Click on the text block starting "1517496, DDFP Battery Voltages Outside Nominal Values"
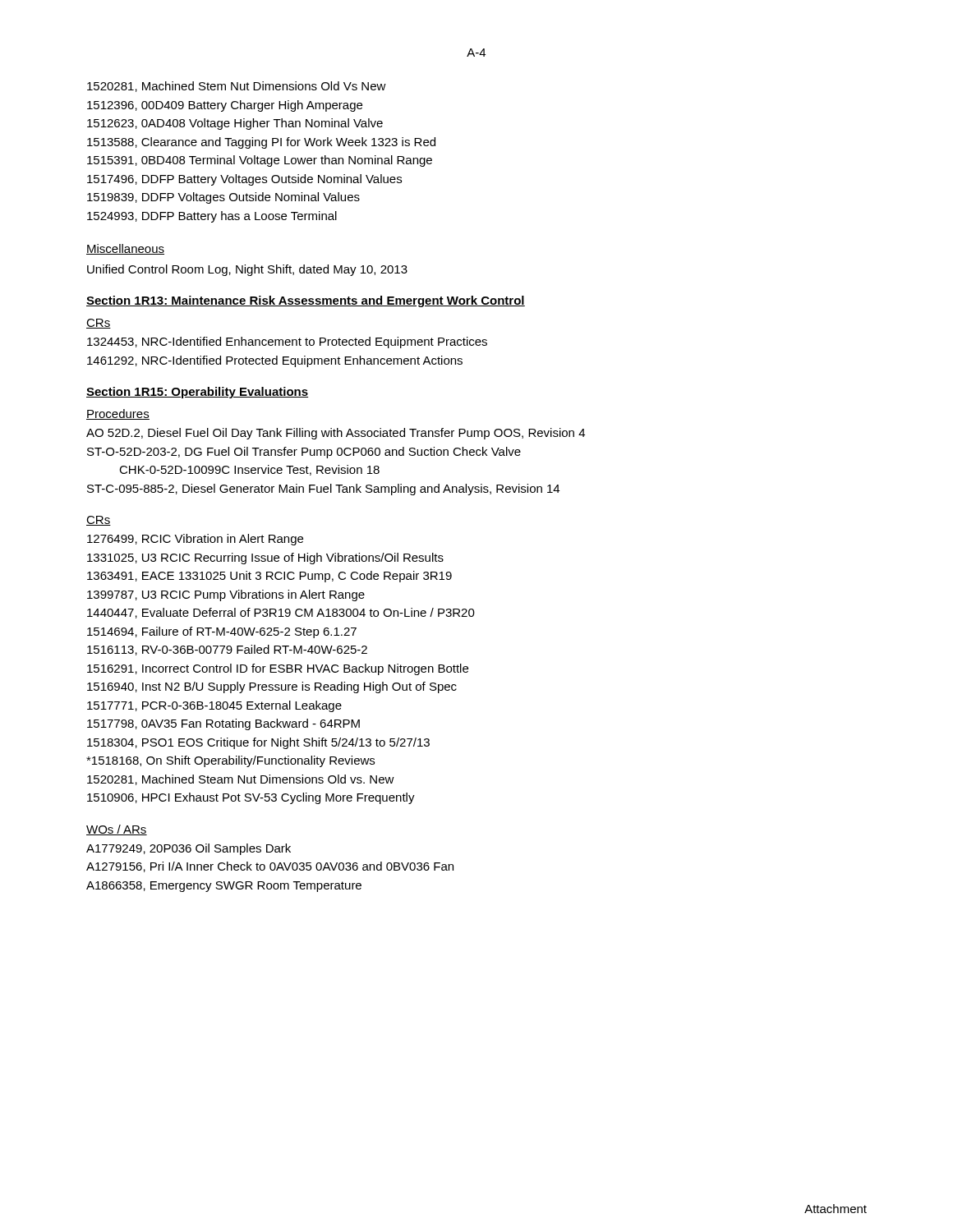Viewport: 953px width, 1232px height. (244, 178)
